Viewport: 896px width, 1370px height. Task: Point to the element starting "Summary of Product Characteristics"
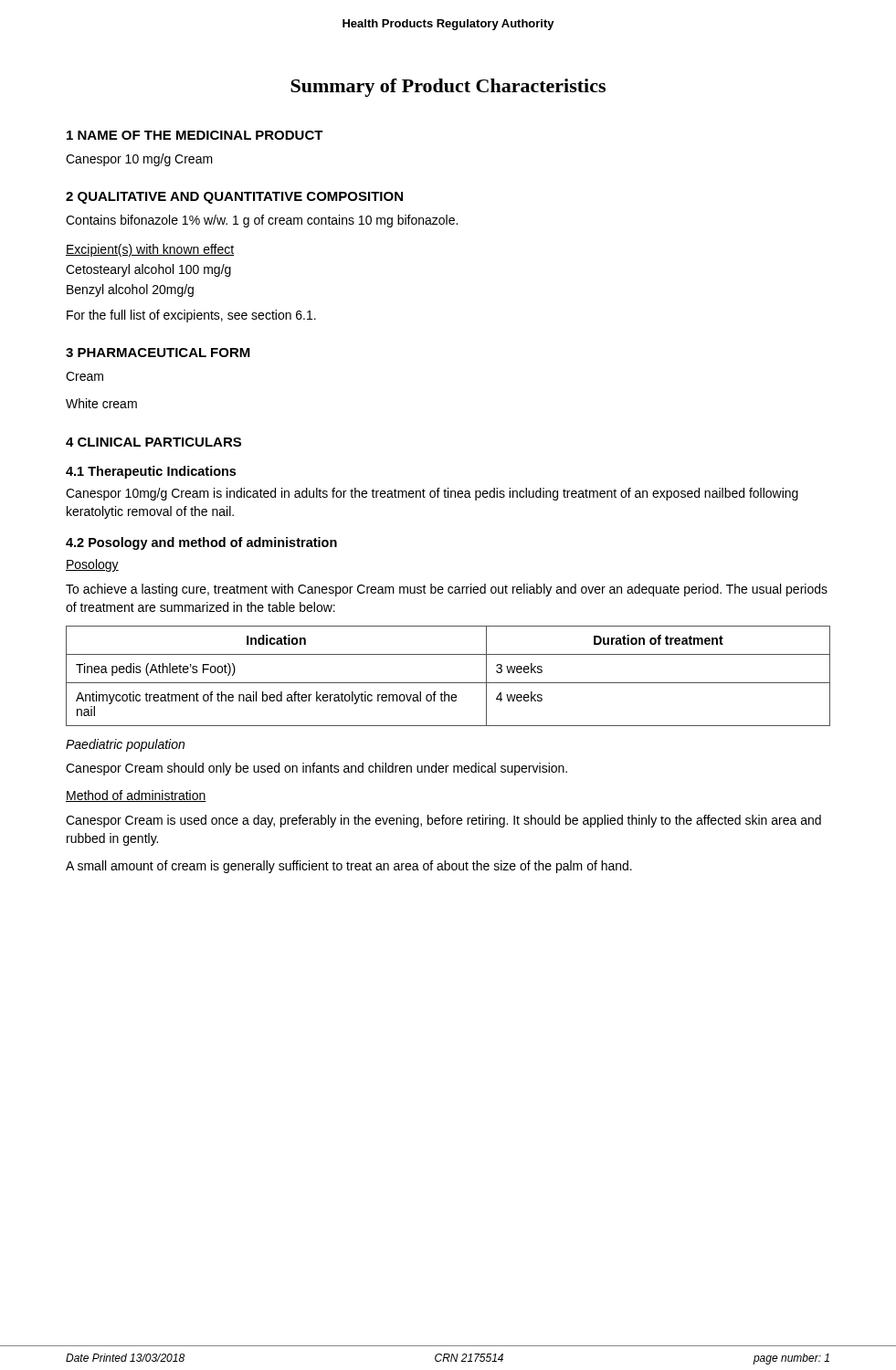pos(448,85)
